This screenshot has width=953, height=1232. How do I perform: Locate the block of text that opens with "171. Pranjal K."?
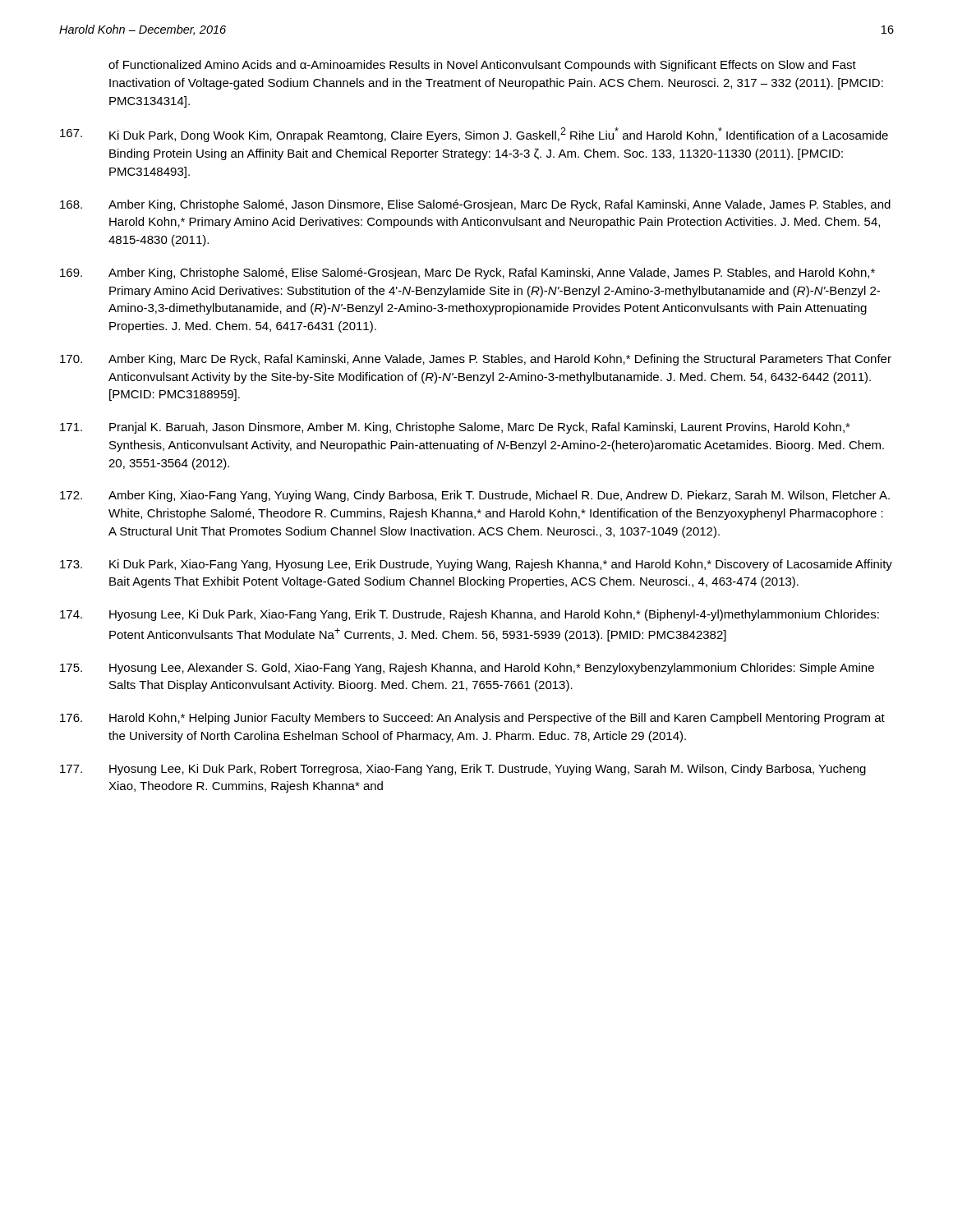pos(476,445)
